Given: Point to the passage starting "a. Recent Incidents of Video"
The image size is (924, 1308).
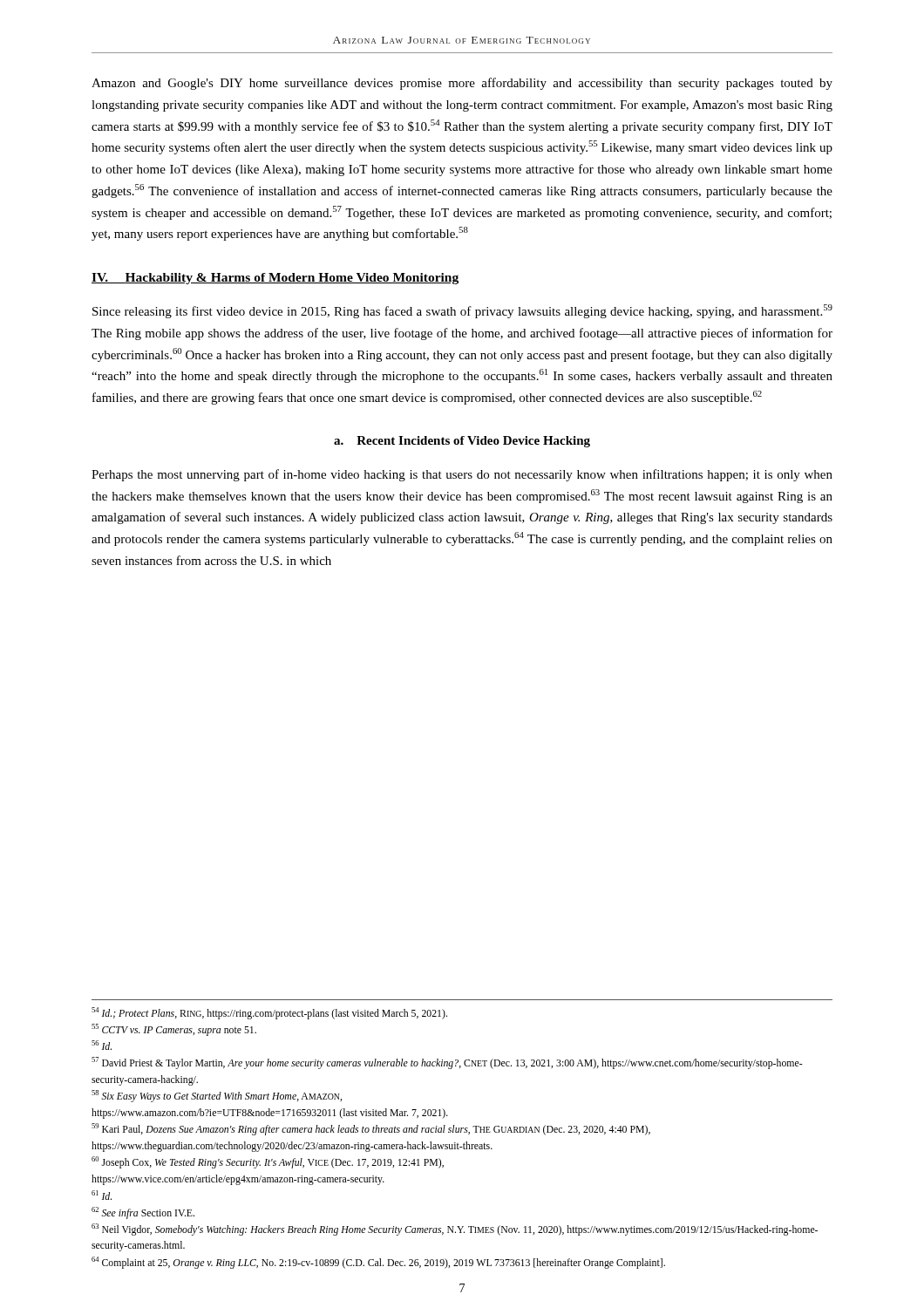Looking at the screenshot, I should pyautogui.click(x=462, y=440).
